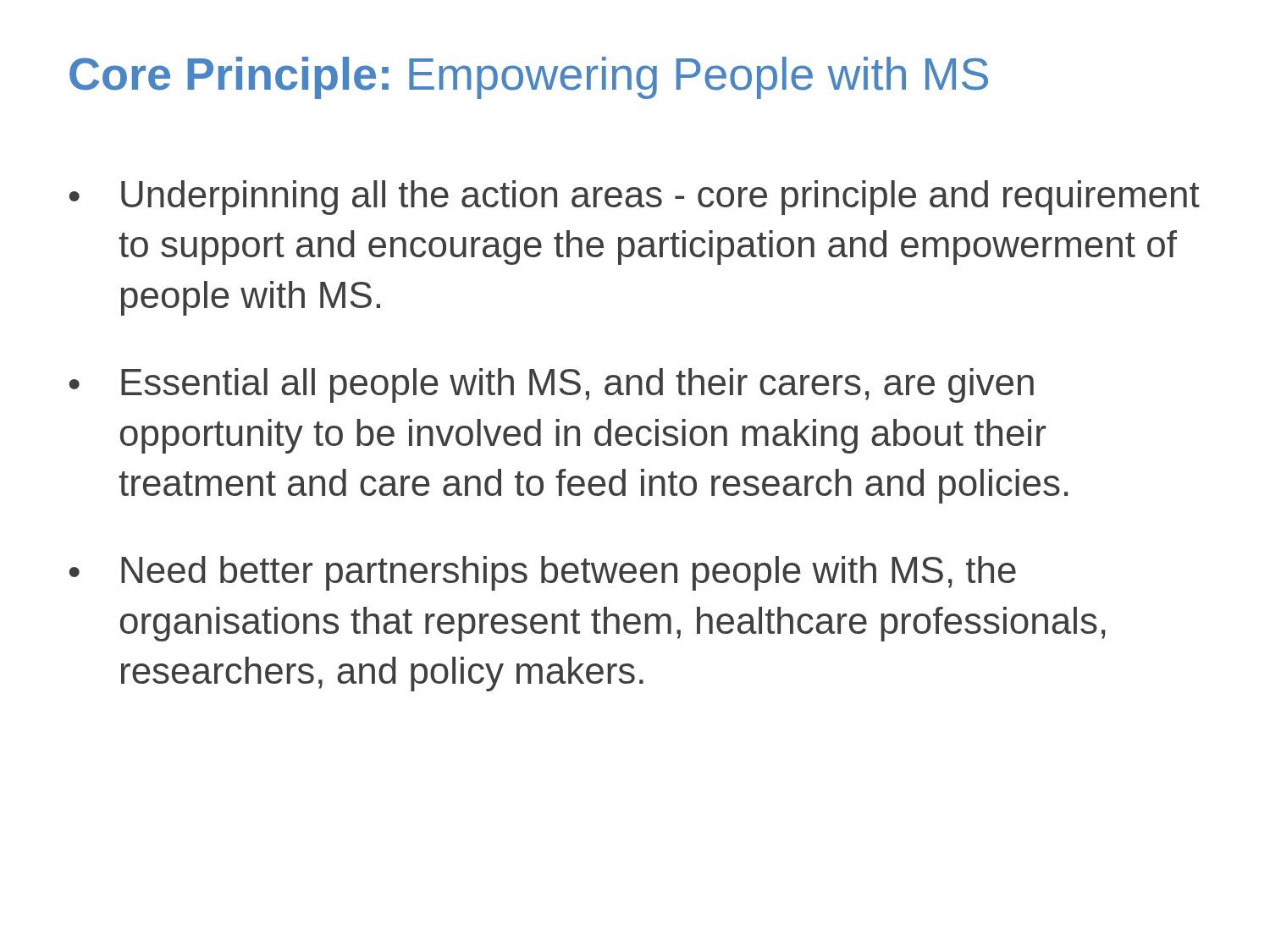This screenshot has height=952, width=1270.
Task: Locate the title
Action: point(529,74)
